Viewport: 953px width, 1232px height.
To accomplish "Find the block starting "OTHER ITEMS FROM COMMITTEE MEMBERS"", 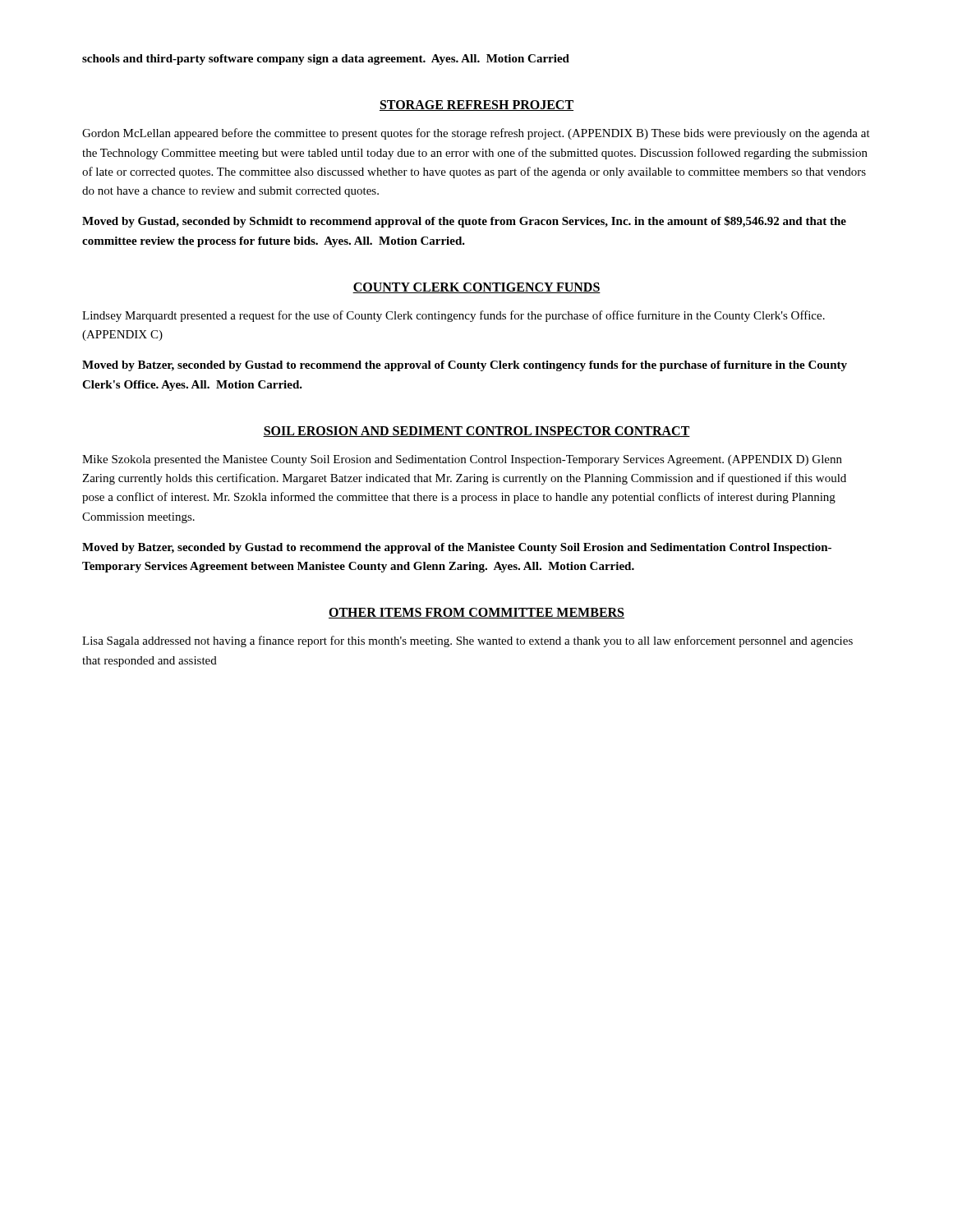I will point(476,612).
